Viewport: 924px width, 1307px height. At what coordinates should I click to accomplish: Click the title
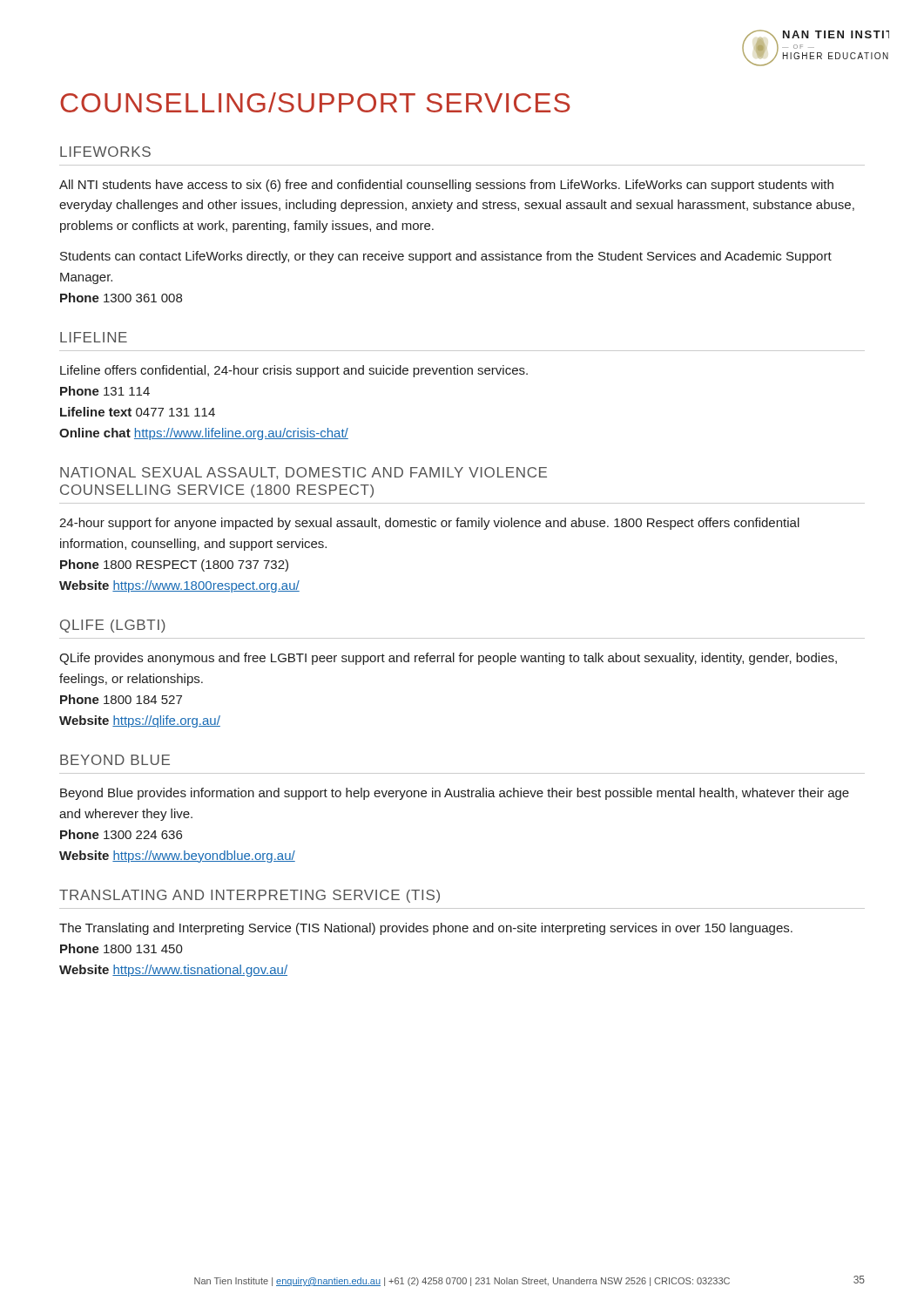(x=316, y=103)
